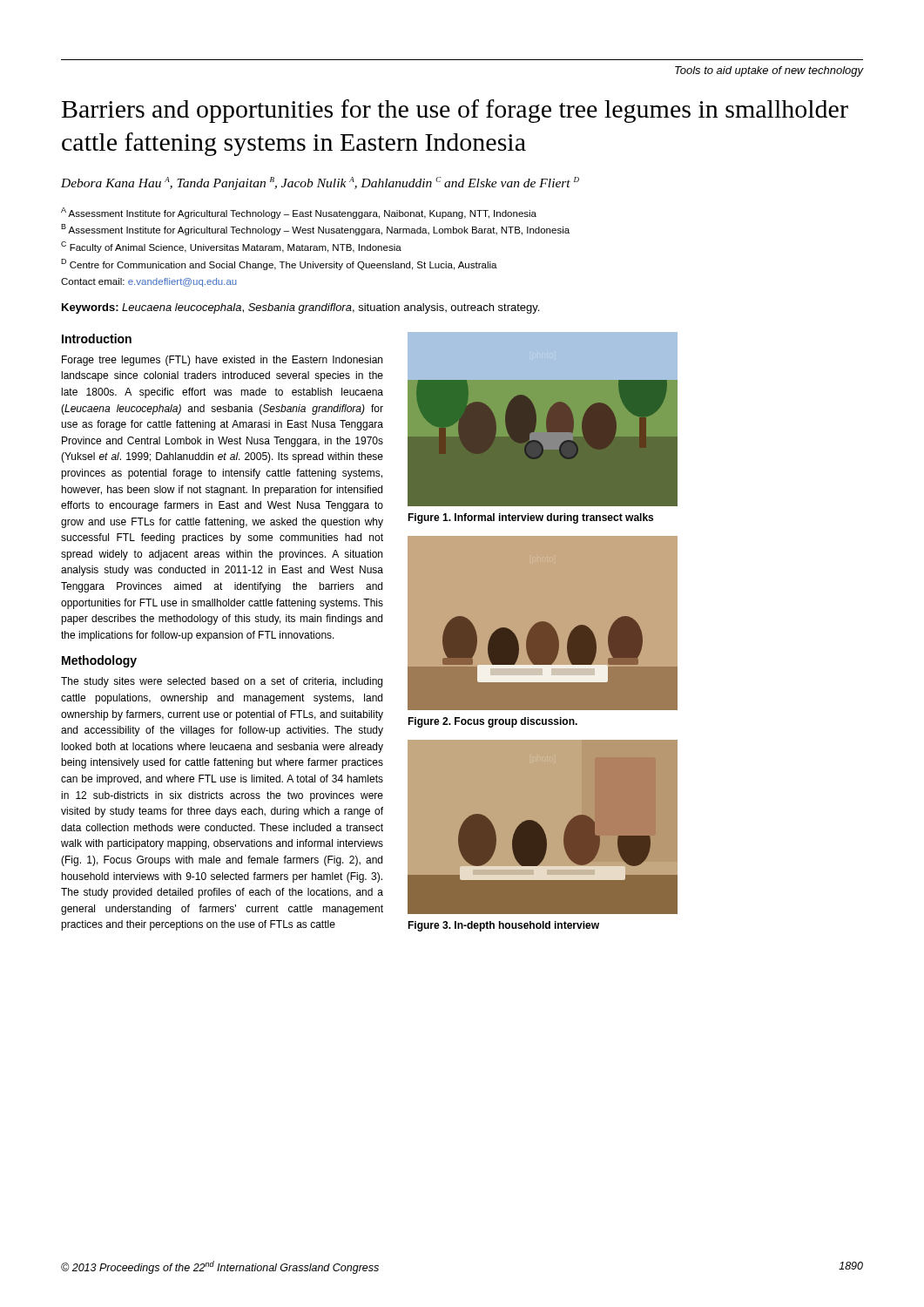Locate the text block containing "Debora Kana Hau A, Tanda Panjaitan B,"
Viewport: 924px width, 1307px height.
320,182
